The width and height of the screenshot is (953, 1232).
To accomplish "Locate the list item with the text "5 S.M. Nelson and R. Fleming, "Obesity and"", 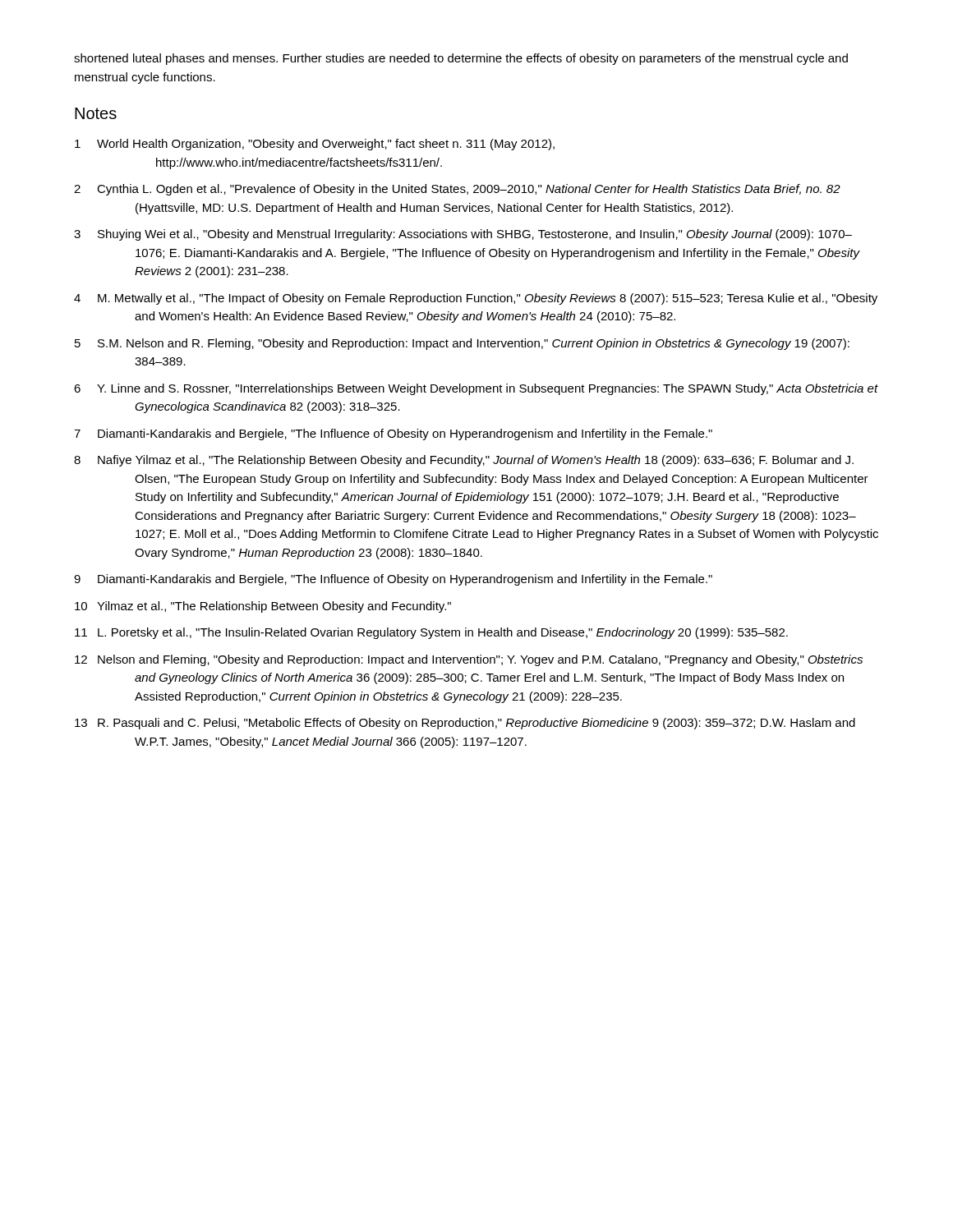I will pyautogui.click(x=476, y=352).
